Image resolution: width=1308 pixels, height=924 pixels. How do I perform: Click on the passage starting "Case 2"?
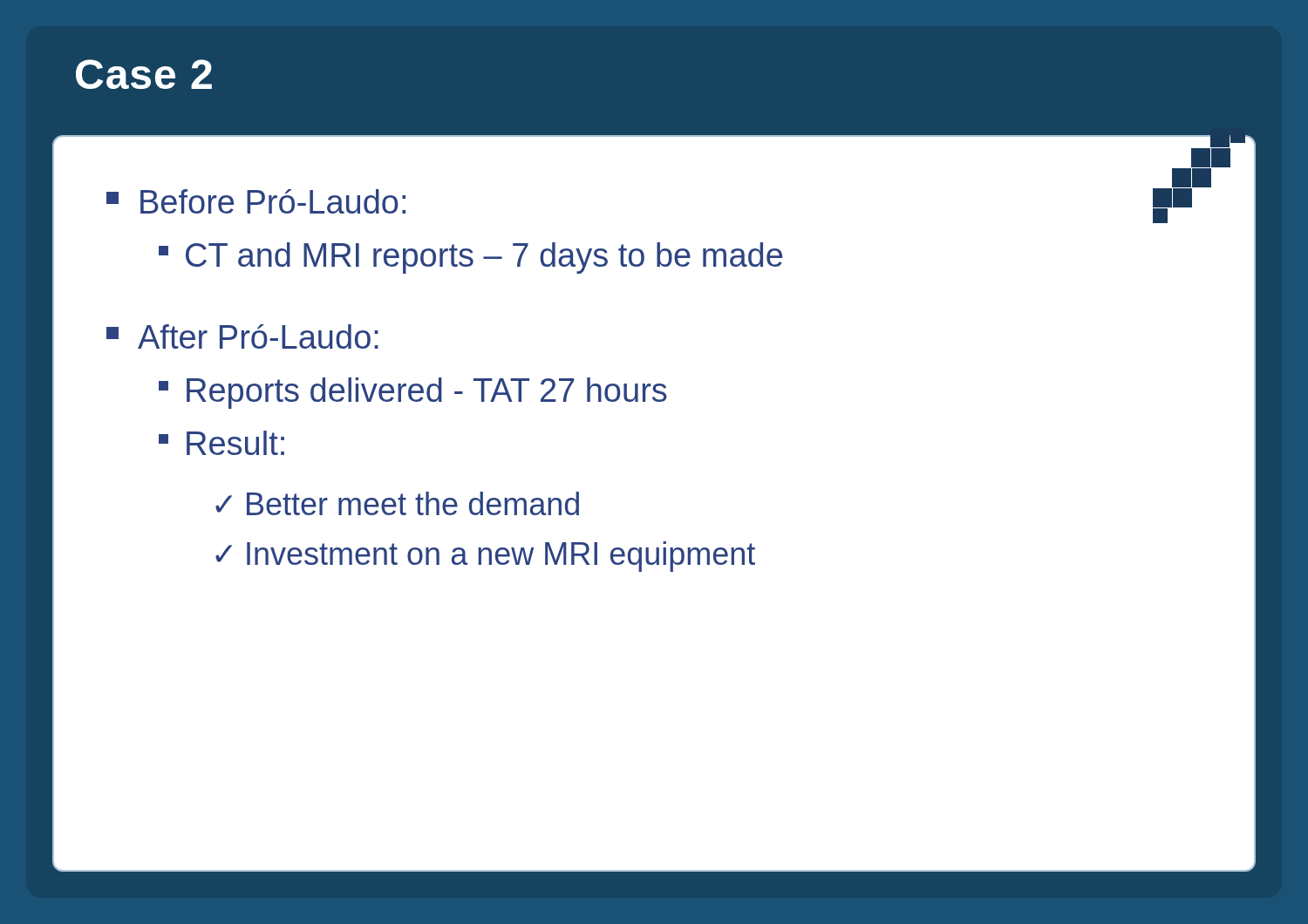(x=144, y=74)
